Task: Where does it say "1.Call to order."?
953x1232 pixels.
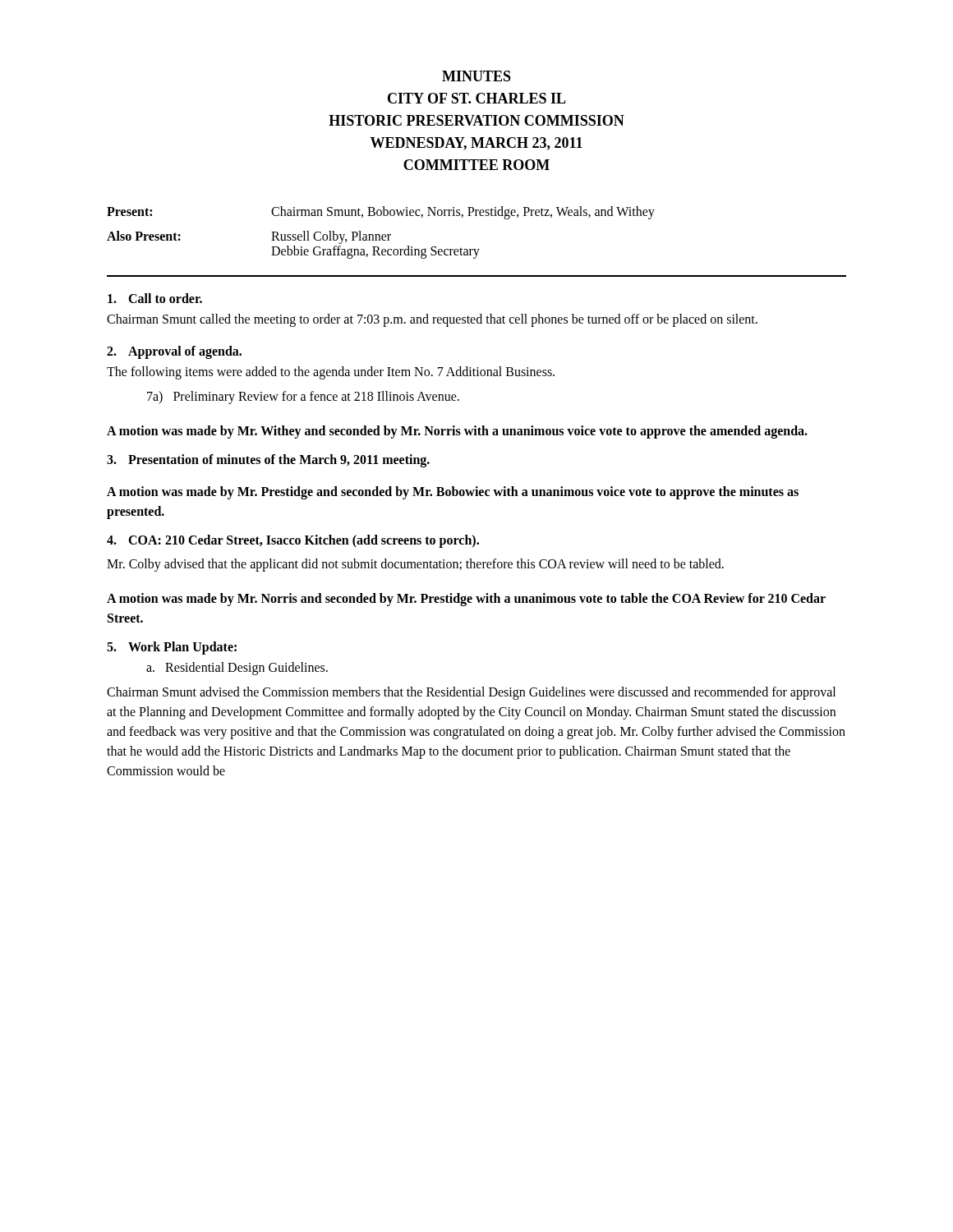Action: (155, 299)
